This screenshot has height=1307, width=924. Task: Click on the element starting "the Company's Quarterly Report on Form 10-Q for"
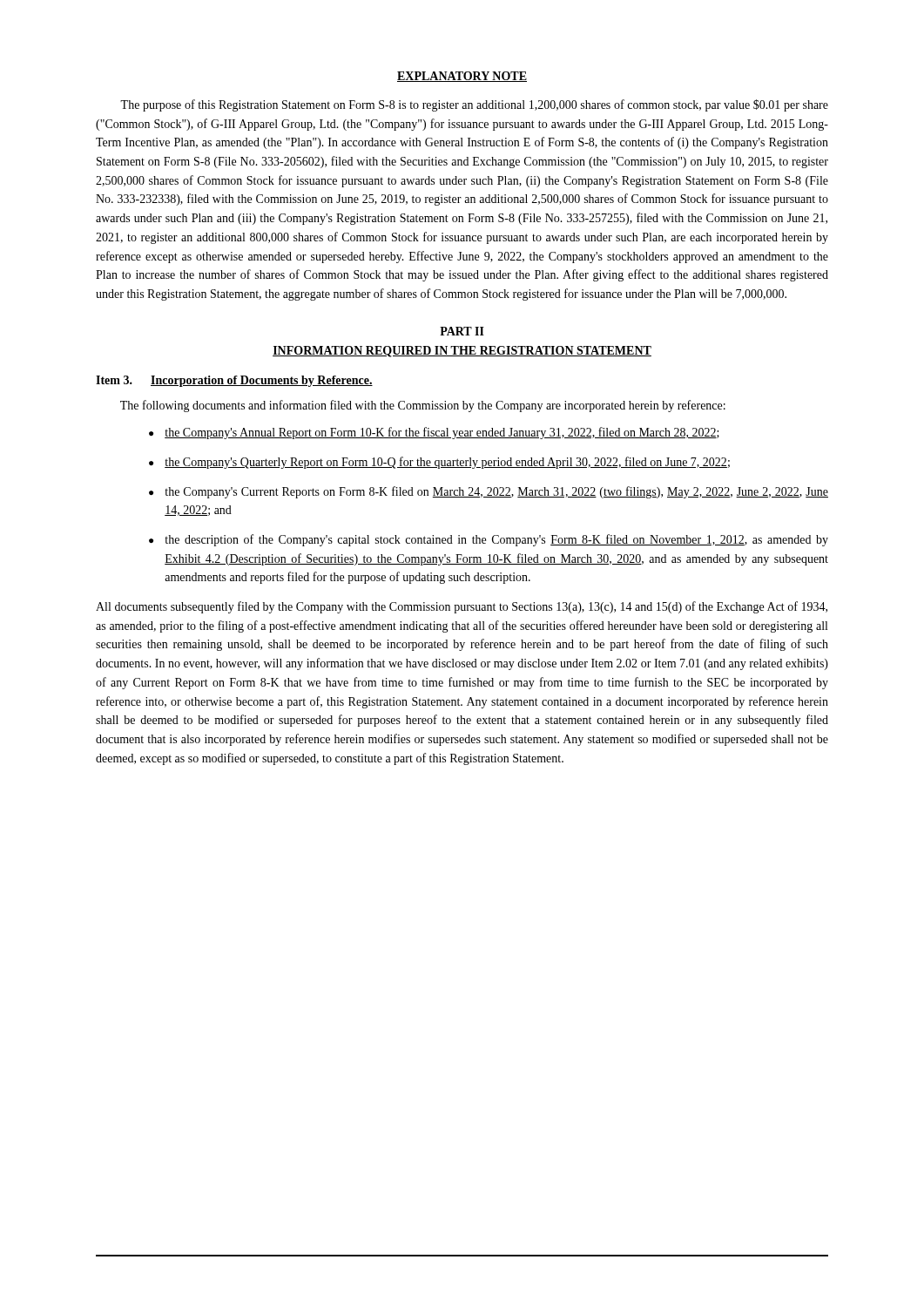[x=448, y=462]
